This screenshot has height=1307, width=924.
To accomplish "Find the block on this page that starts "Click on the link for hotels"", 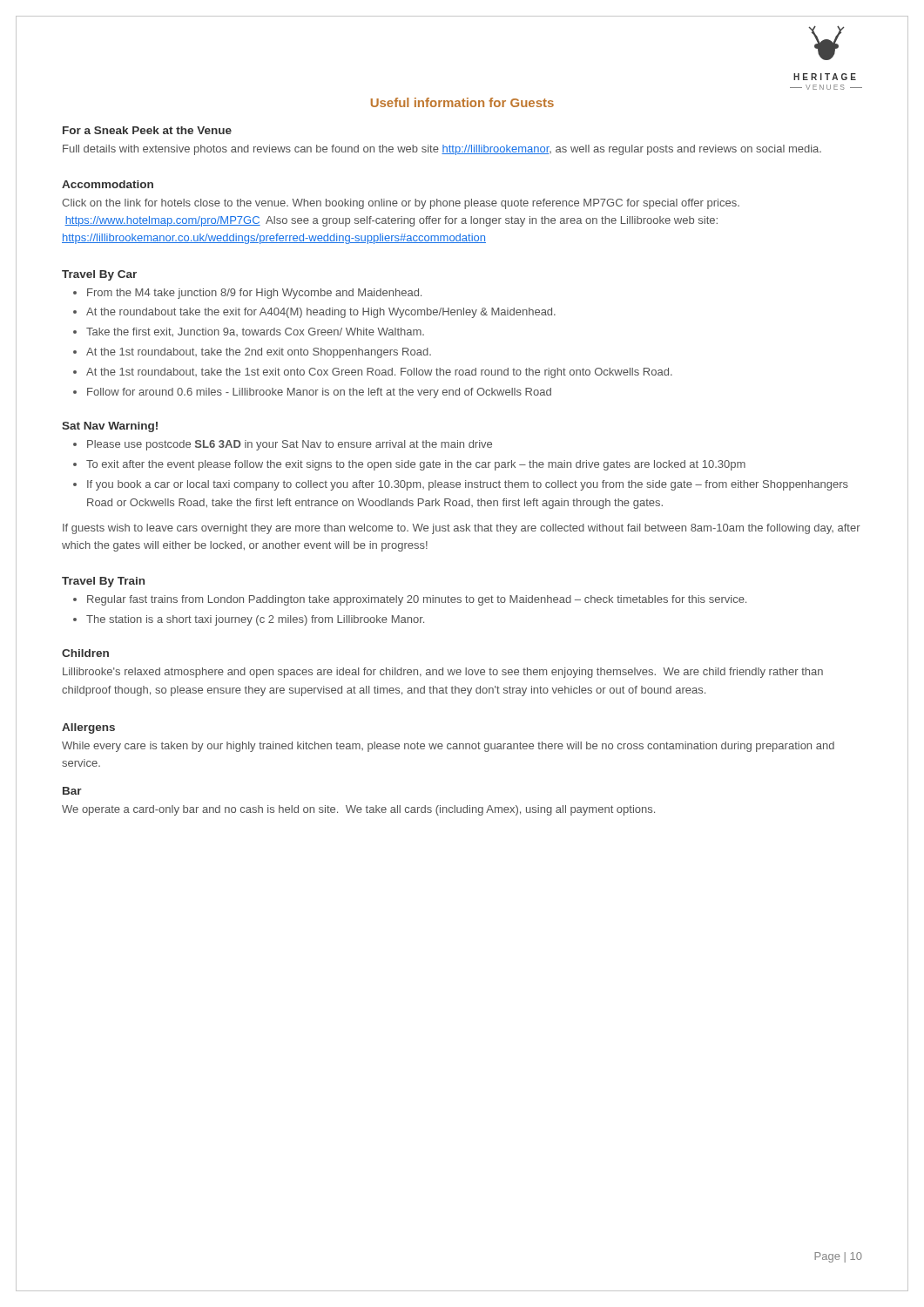I will coord(401,220).
